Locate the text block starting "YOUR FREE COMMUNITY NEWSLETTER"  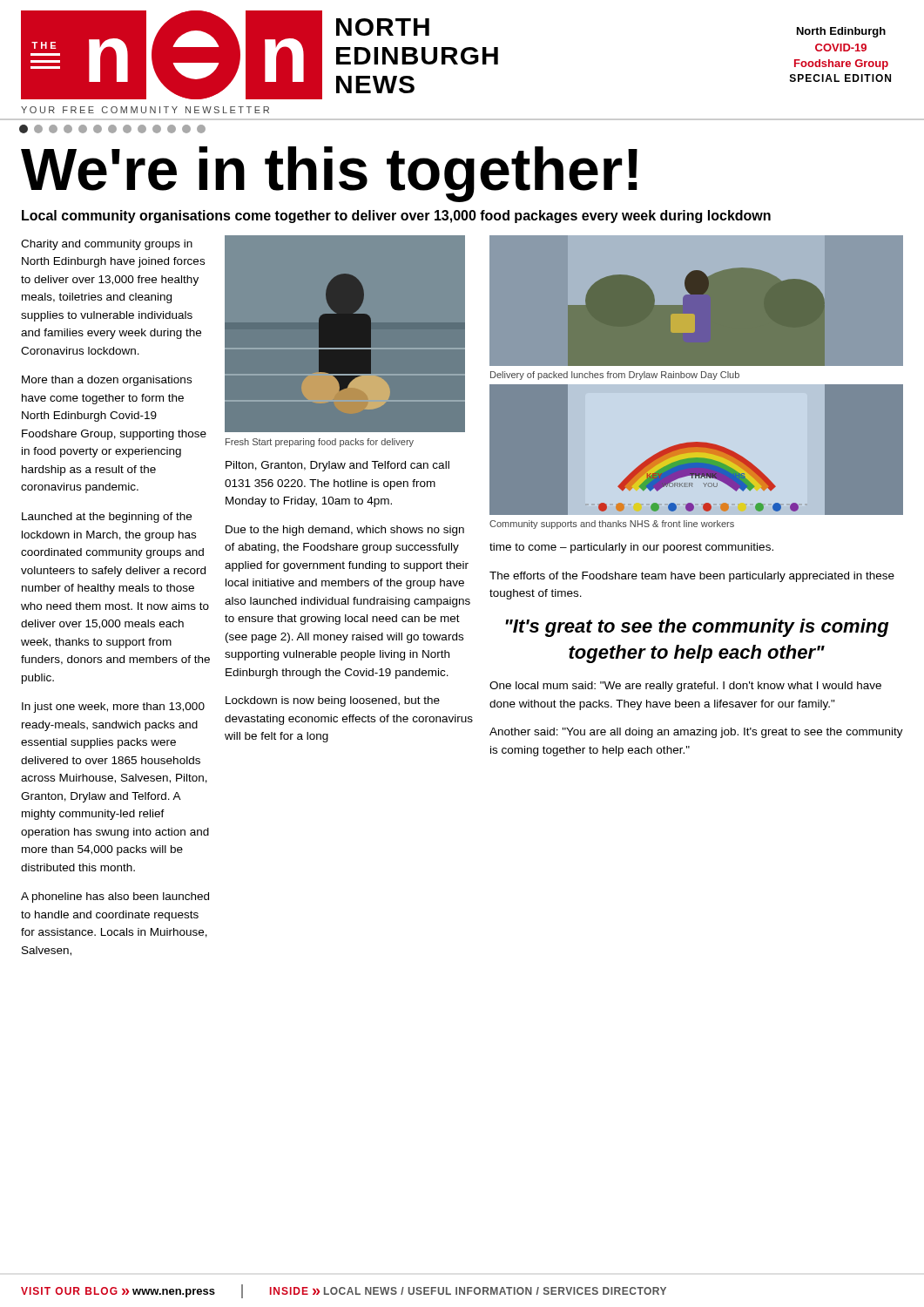(146, 110)
